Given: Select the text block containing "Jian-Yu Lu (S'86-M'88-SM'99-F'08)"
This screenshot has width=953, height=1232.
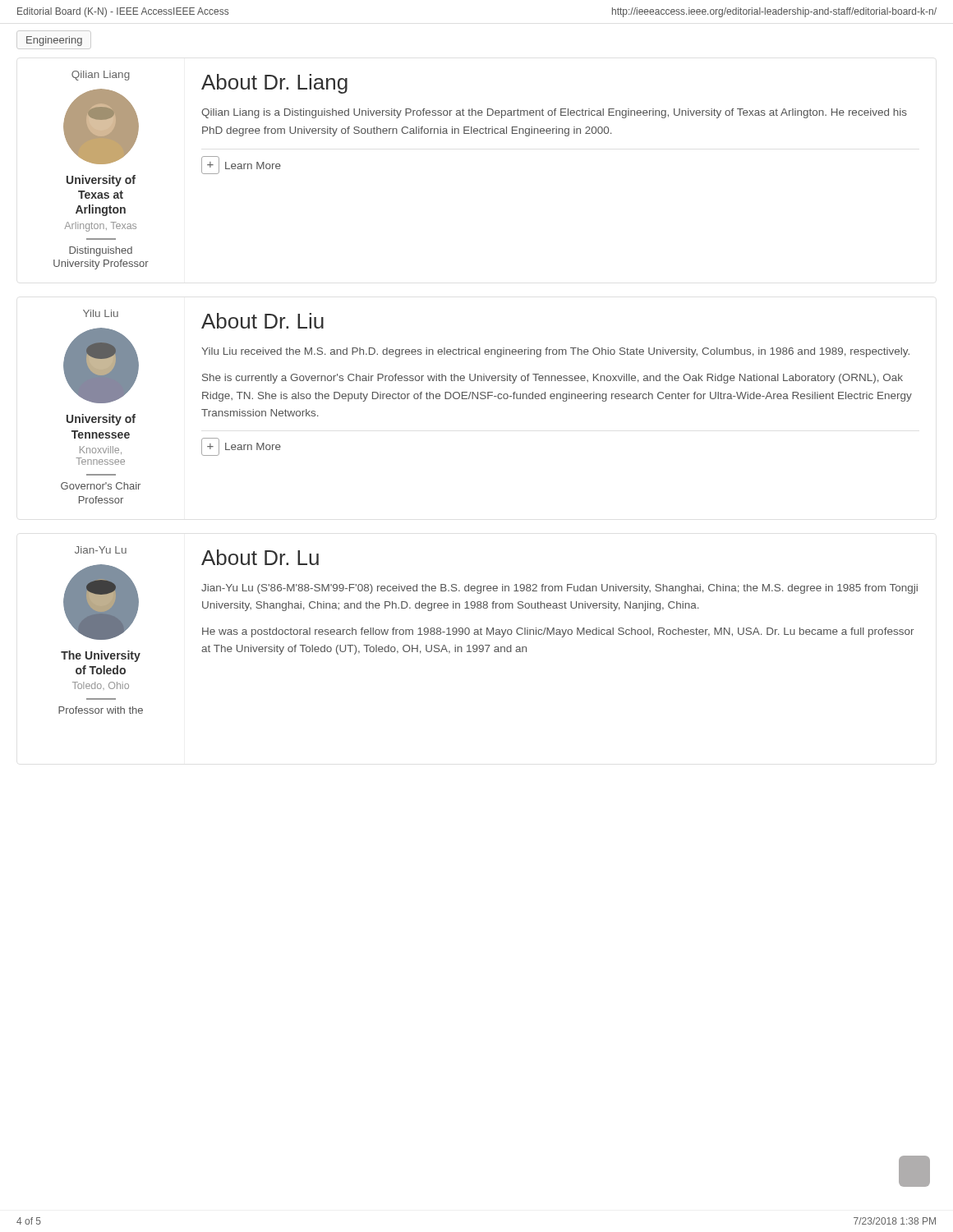Looking at the screenshot, I should (560, 596).
